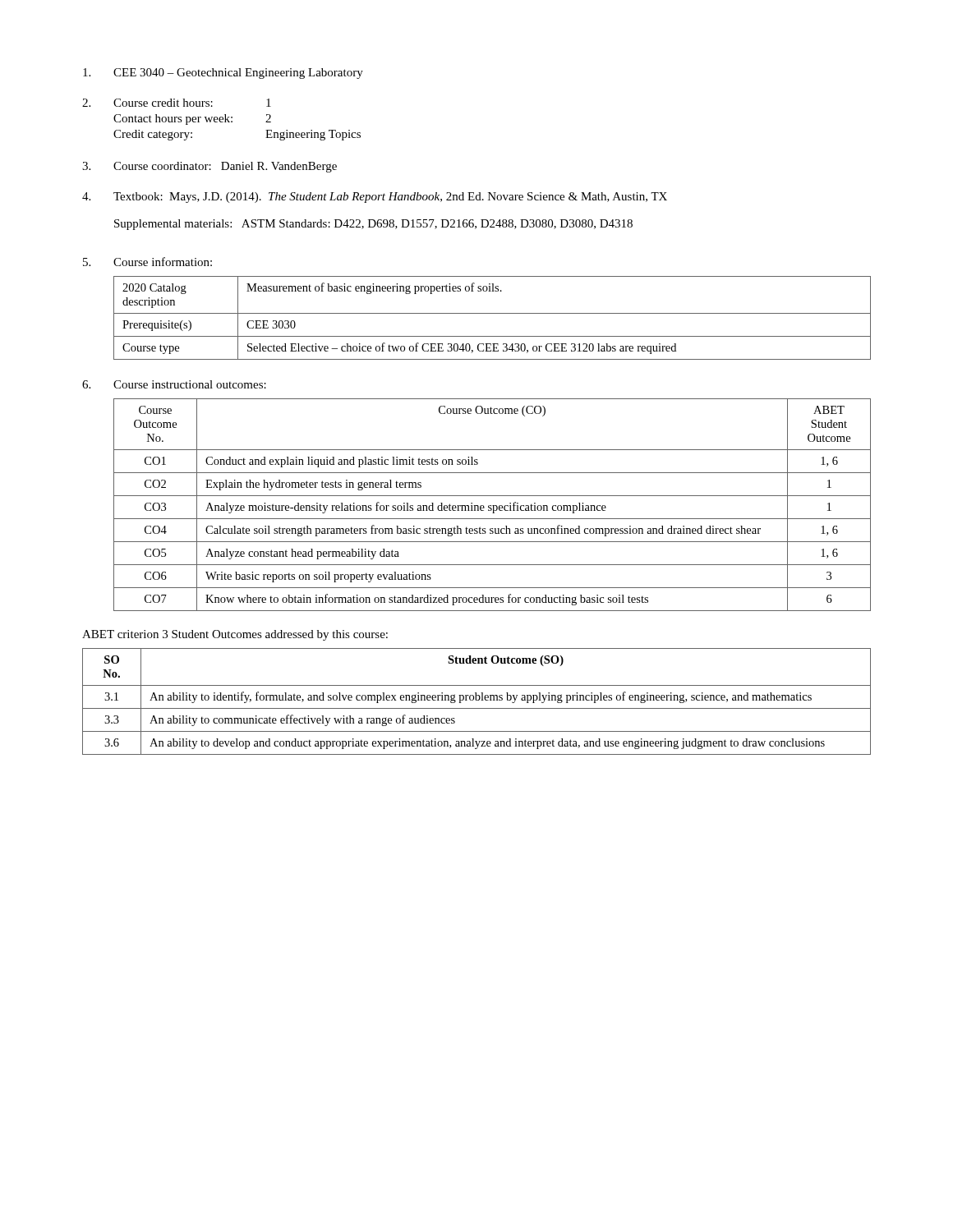Viewport: 953px width, 1232px height.
Task: Locate the block starting "3. Course coordinator: Daniel R. VandenBerge"
Action: click(x=210, y=166)
